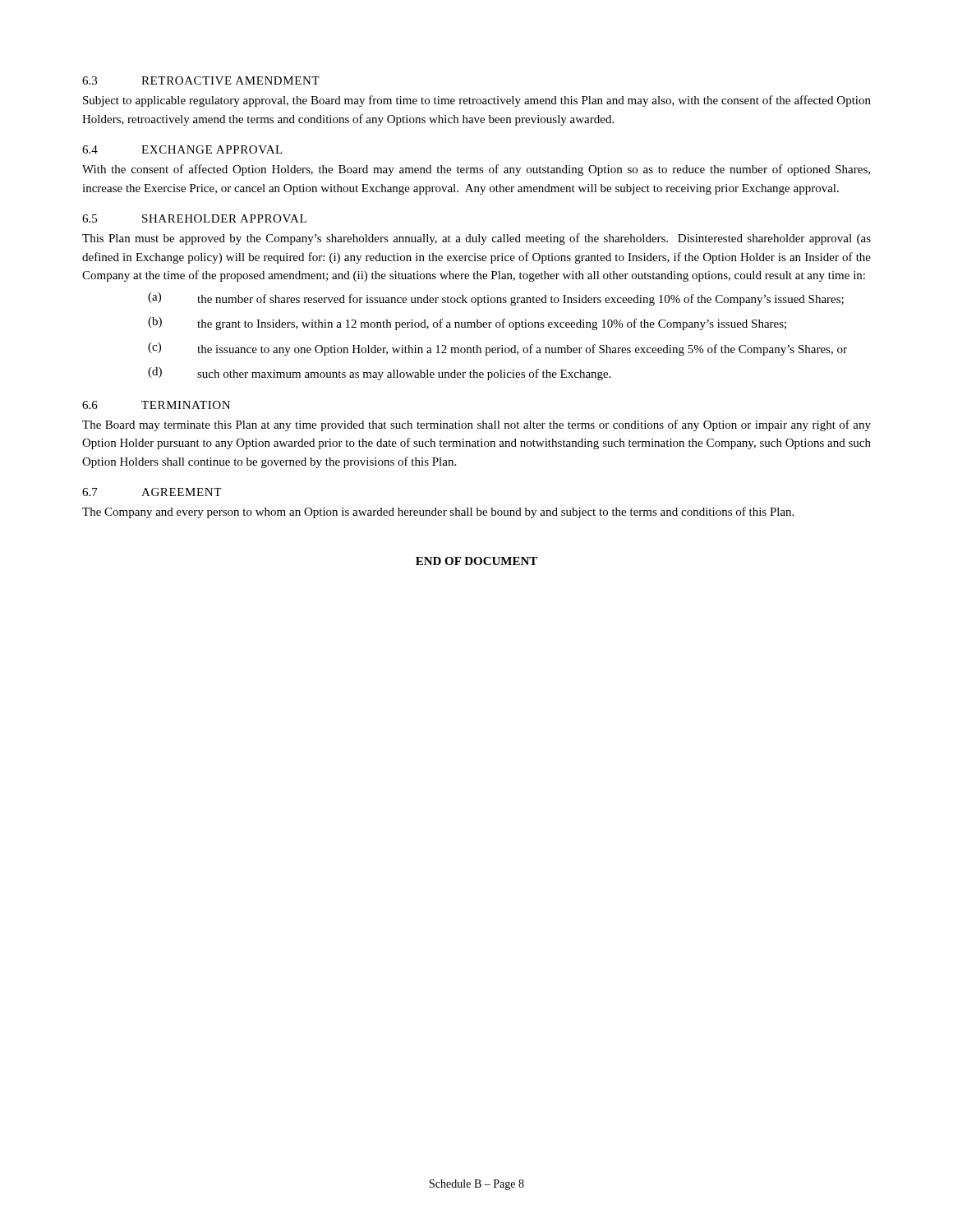
Task: Select the text block starting "This Plan must be approved by the Company’s"
Action: point(476,257)
